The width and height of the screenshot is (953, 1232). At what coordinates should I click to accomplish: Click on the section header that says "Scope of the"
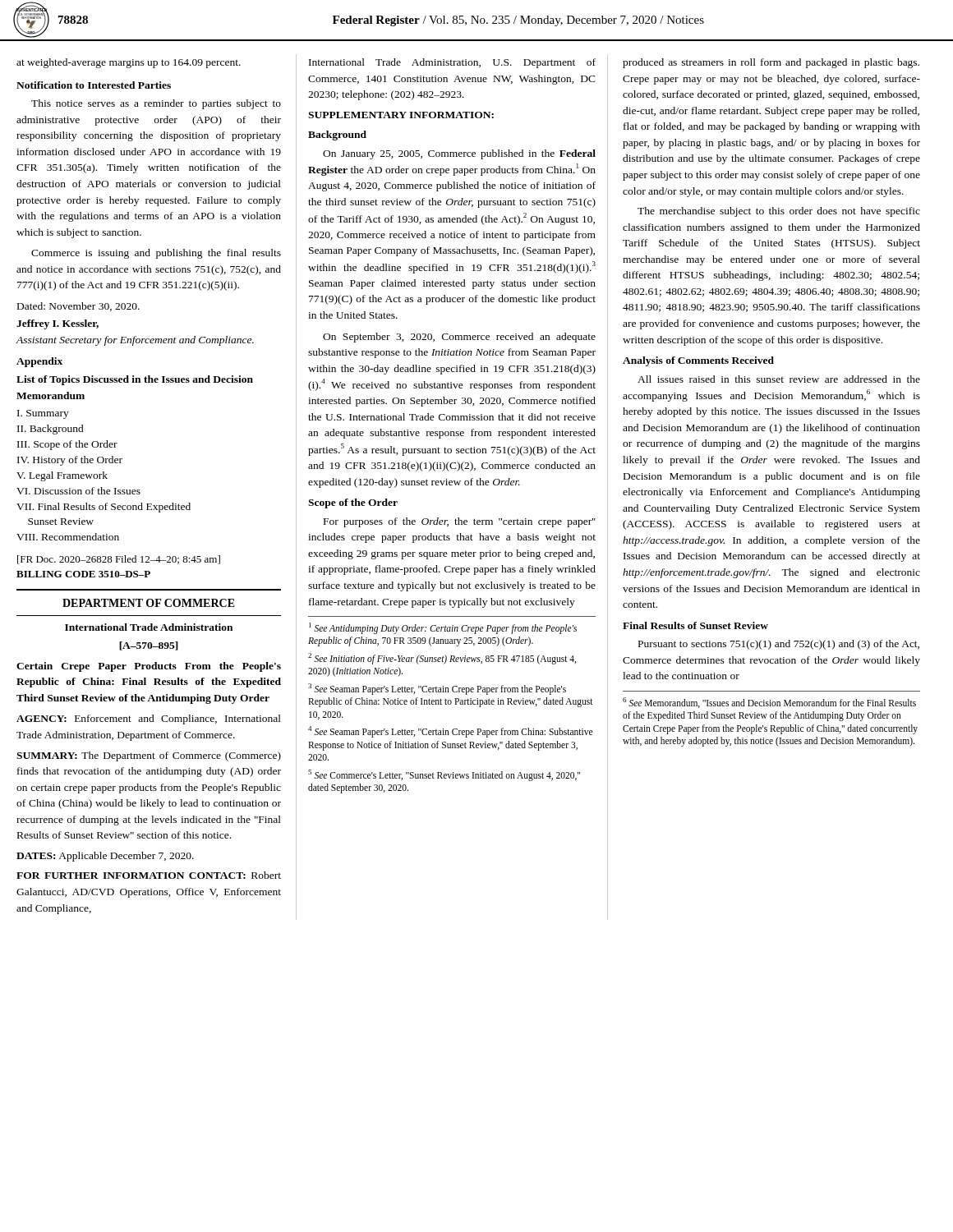(353, 502)
